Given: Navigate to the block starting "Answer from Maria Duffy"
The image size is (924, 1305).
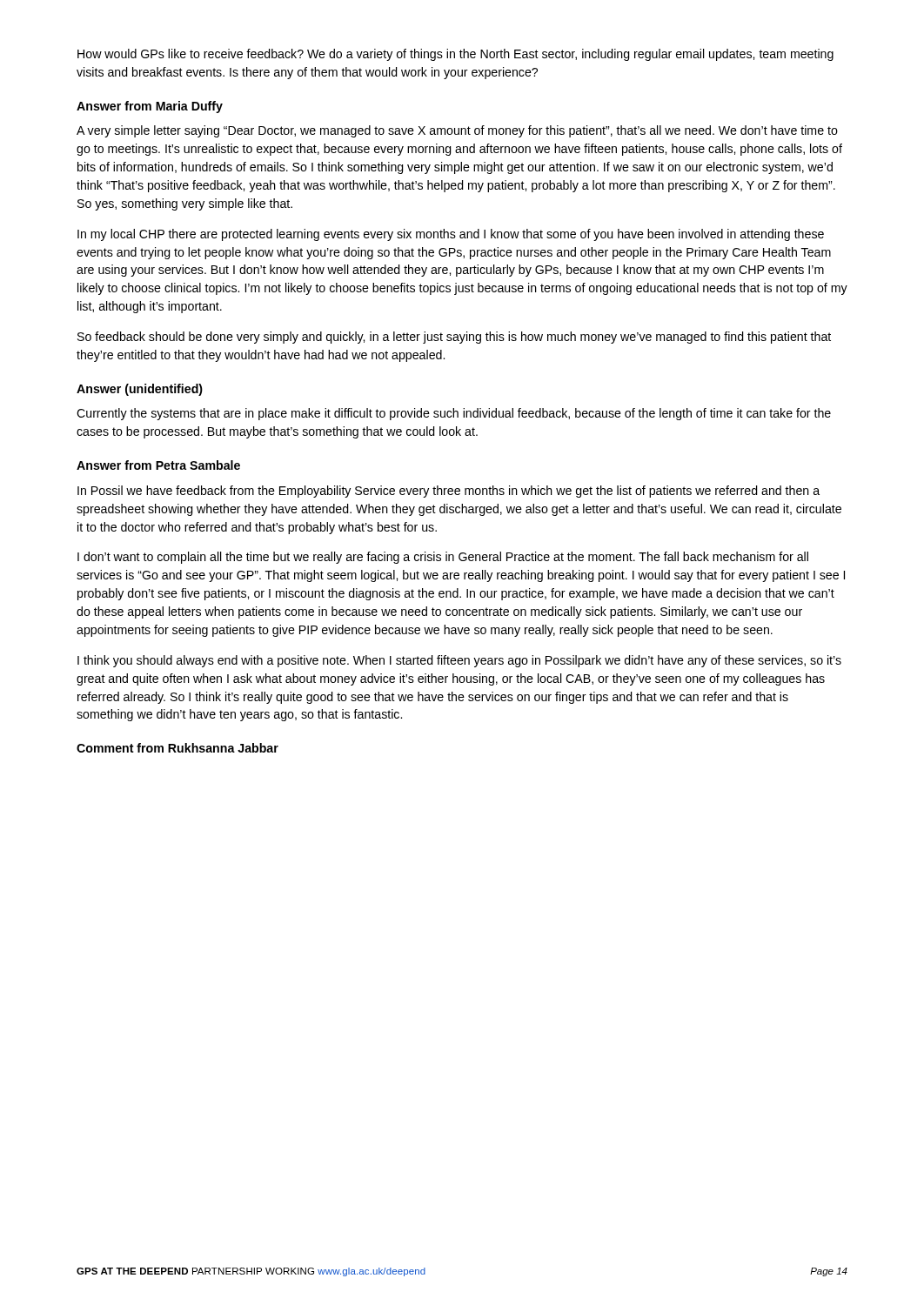Looking at the screenshot, I should coord(150,106).
